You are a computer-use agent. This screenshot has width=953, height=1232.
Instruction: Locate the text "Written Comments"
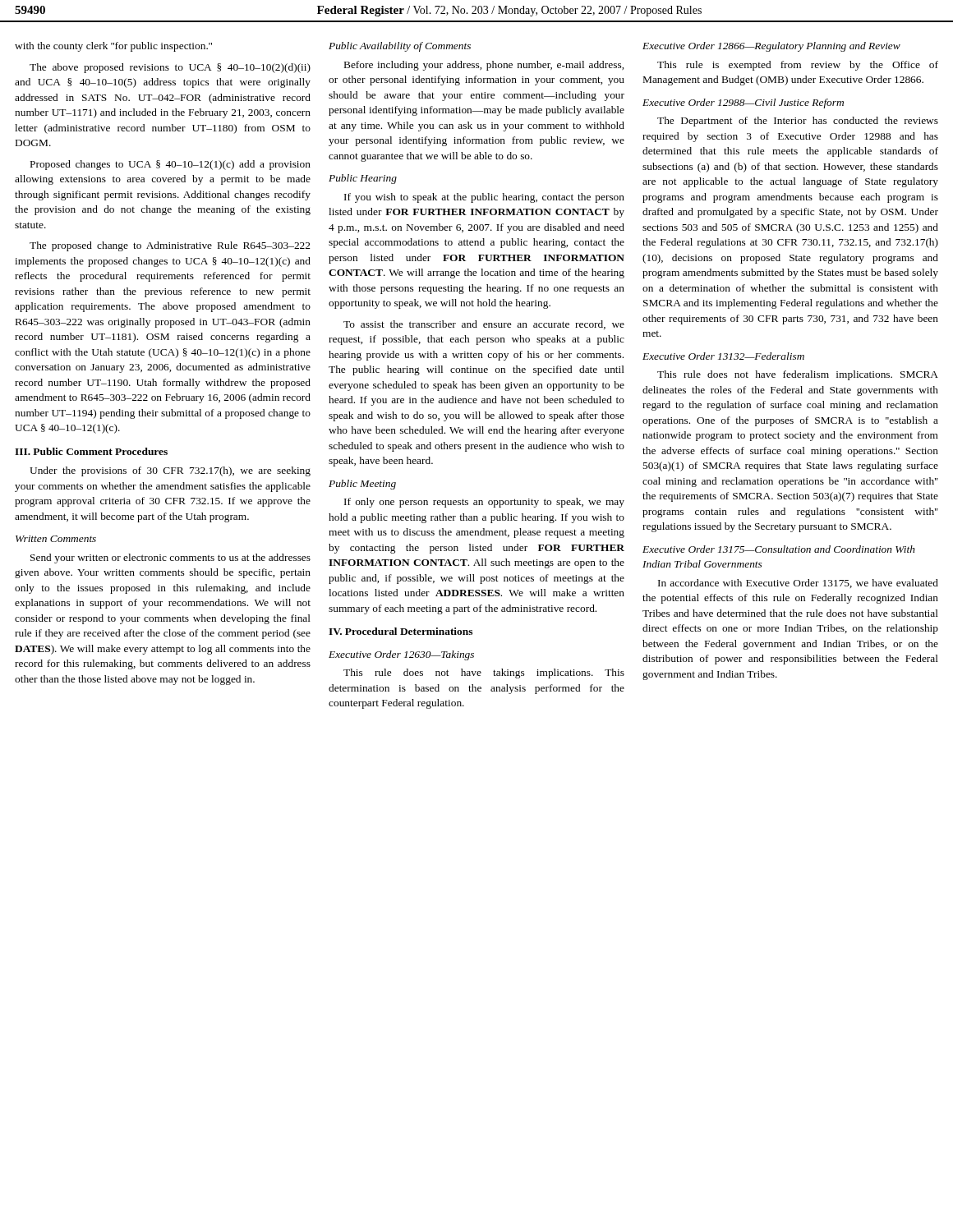(56, 538)
